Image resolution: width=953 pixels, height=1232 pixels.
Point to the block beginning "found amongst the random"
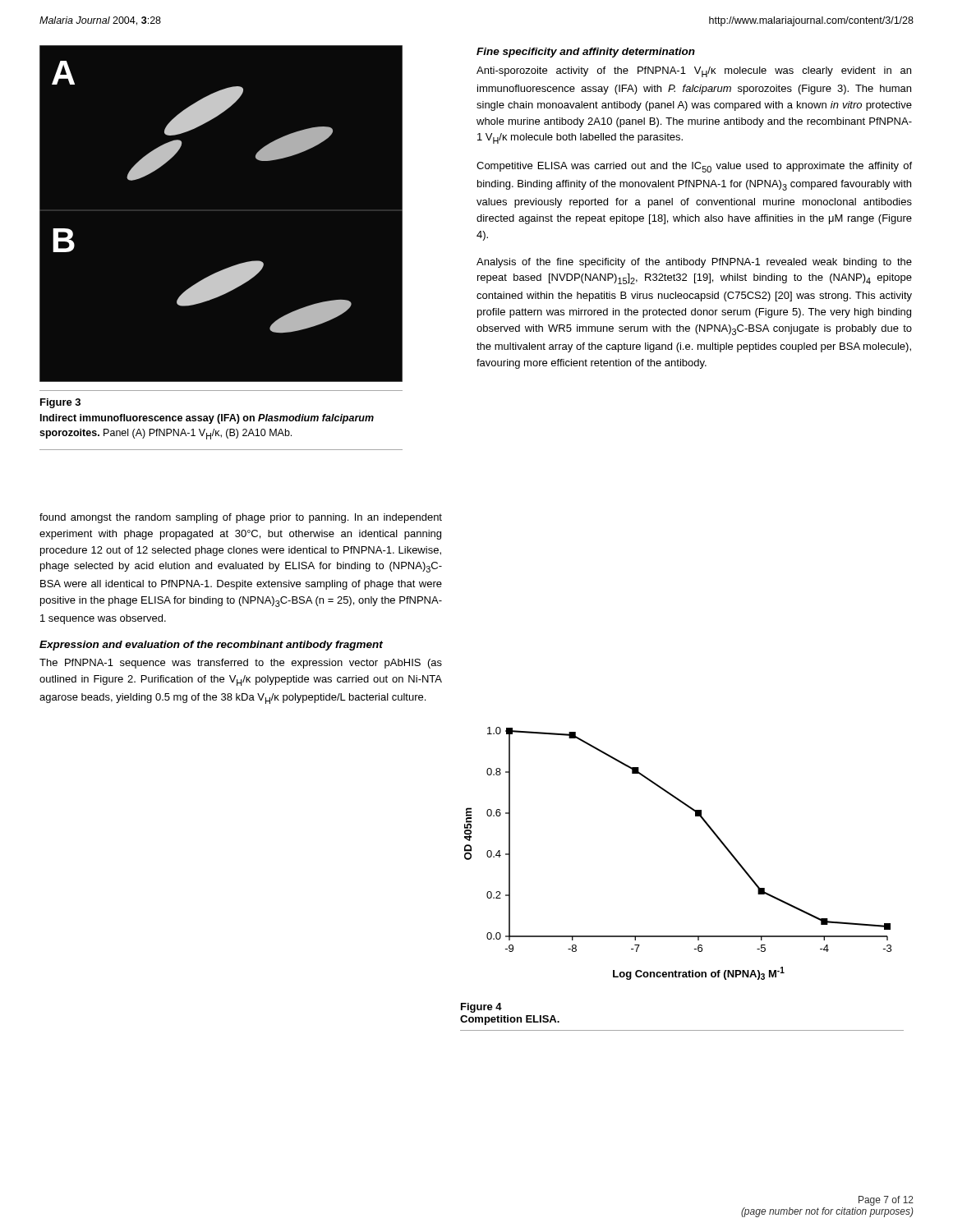[241, 568]
